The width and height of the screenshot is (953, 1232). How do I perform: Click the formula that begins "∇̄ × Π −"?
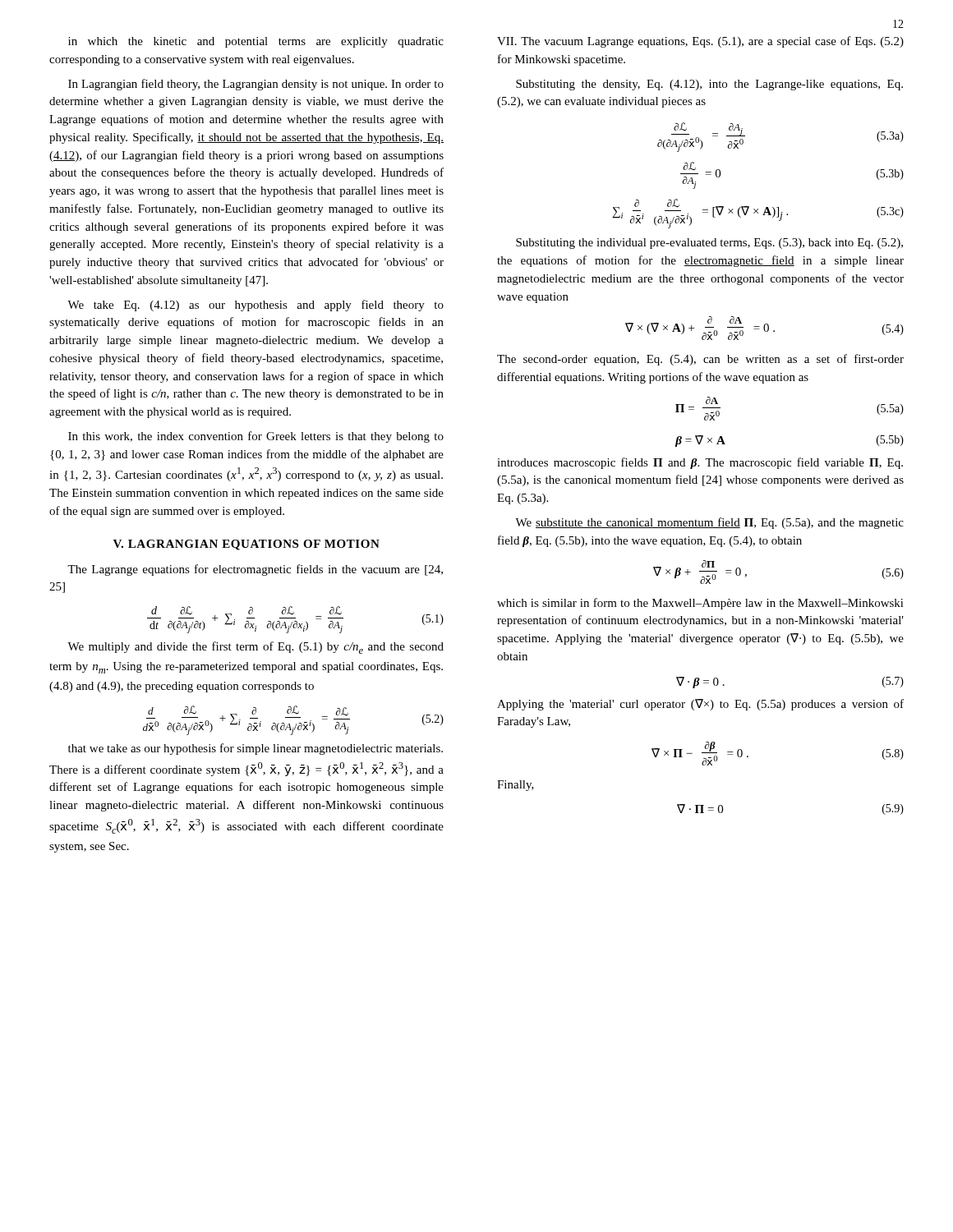click(x=709, y=753)
